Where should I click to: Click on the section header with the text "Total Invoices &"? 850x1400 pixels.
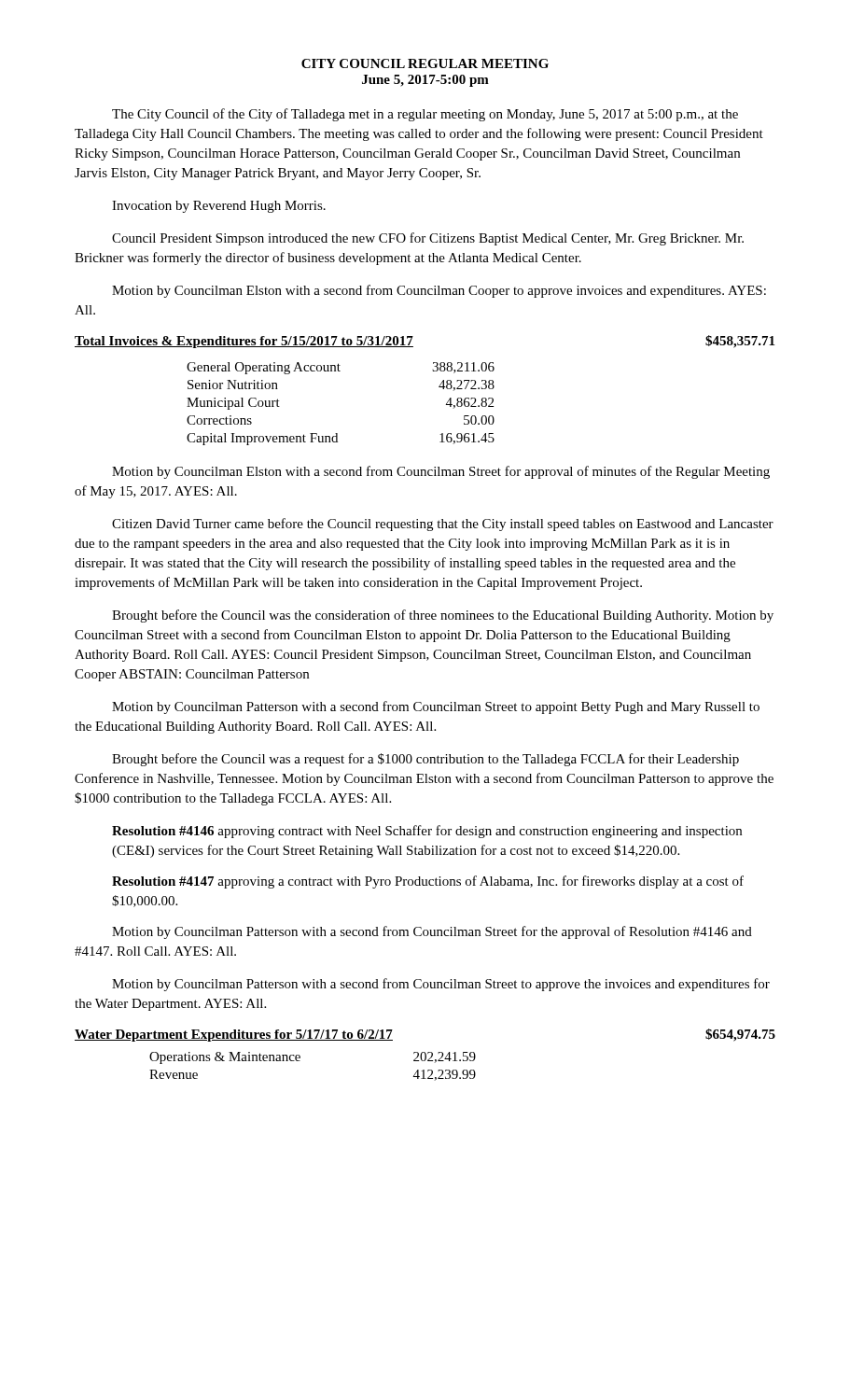[x=244, y=341]
